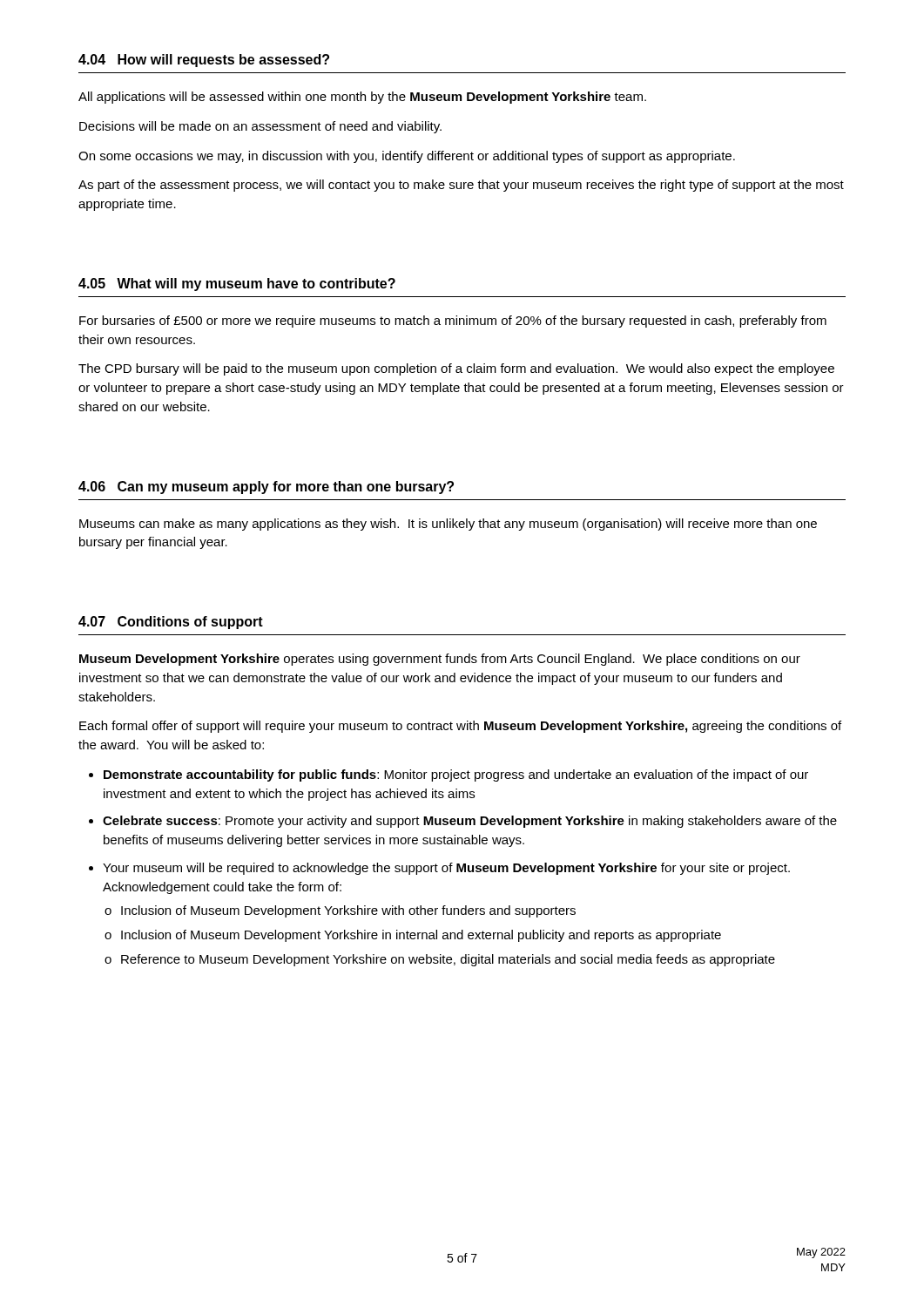Point to the block beginning "Your museum will be"
Image resolution: width=924 pixels, height=1307 pixels.
[474, 914]
